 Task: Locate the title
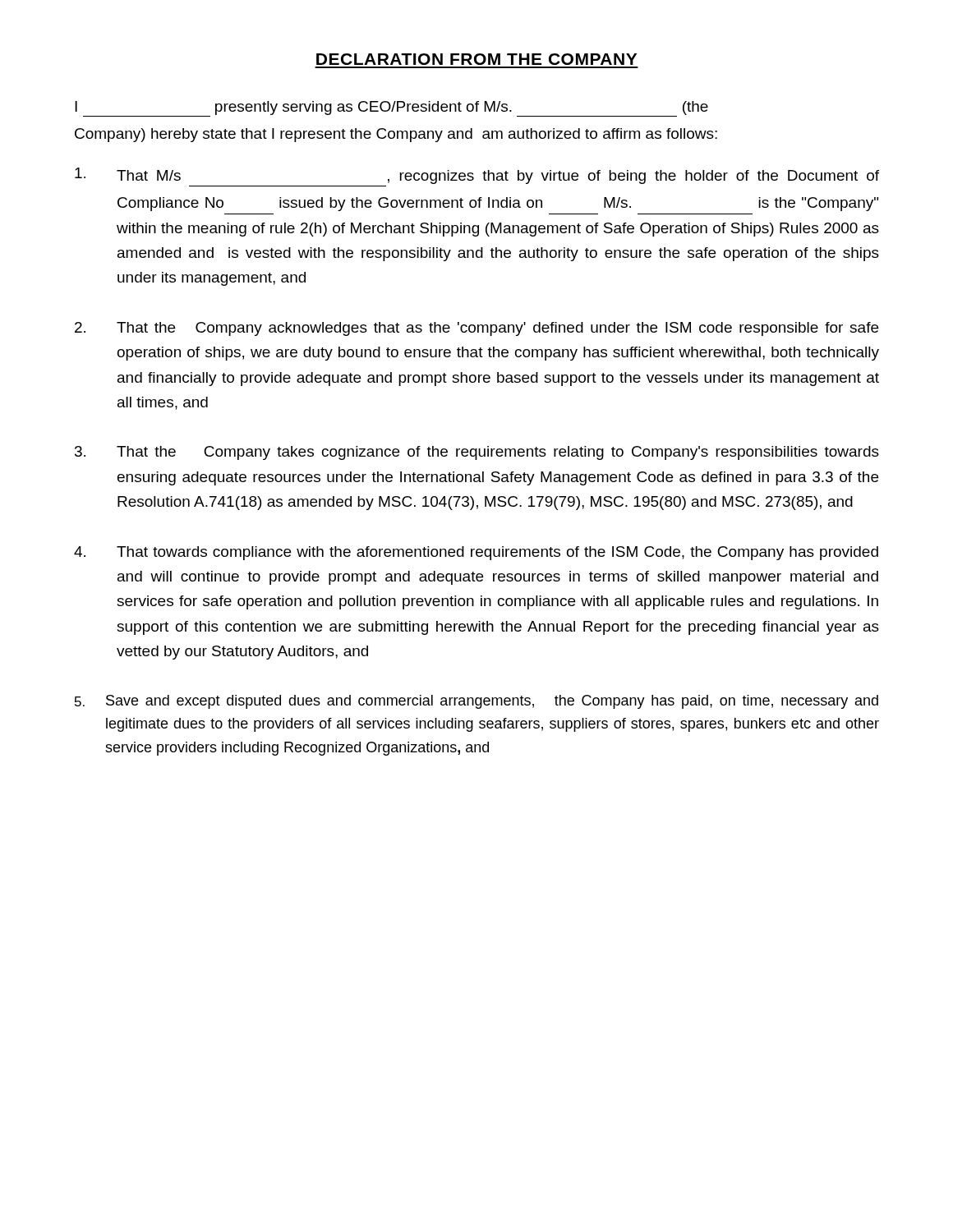(x=476, y=59)
